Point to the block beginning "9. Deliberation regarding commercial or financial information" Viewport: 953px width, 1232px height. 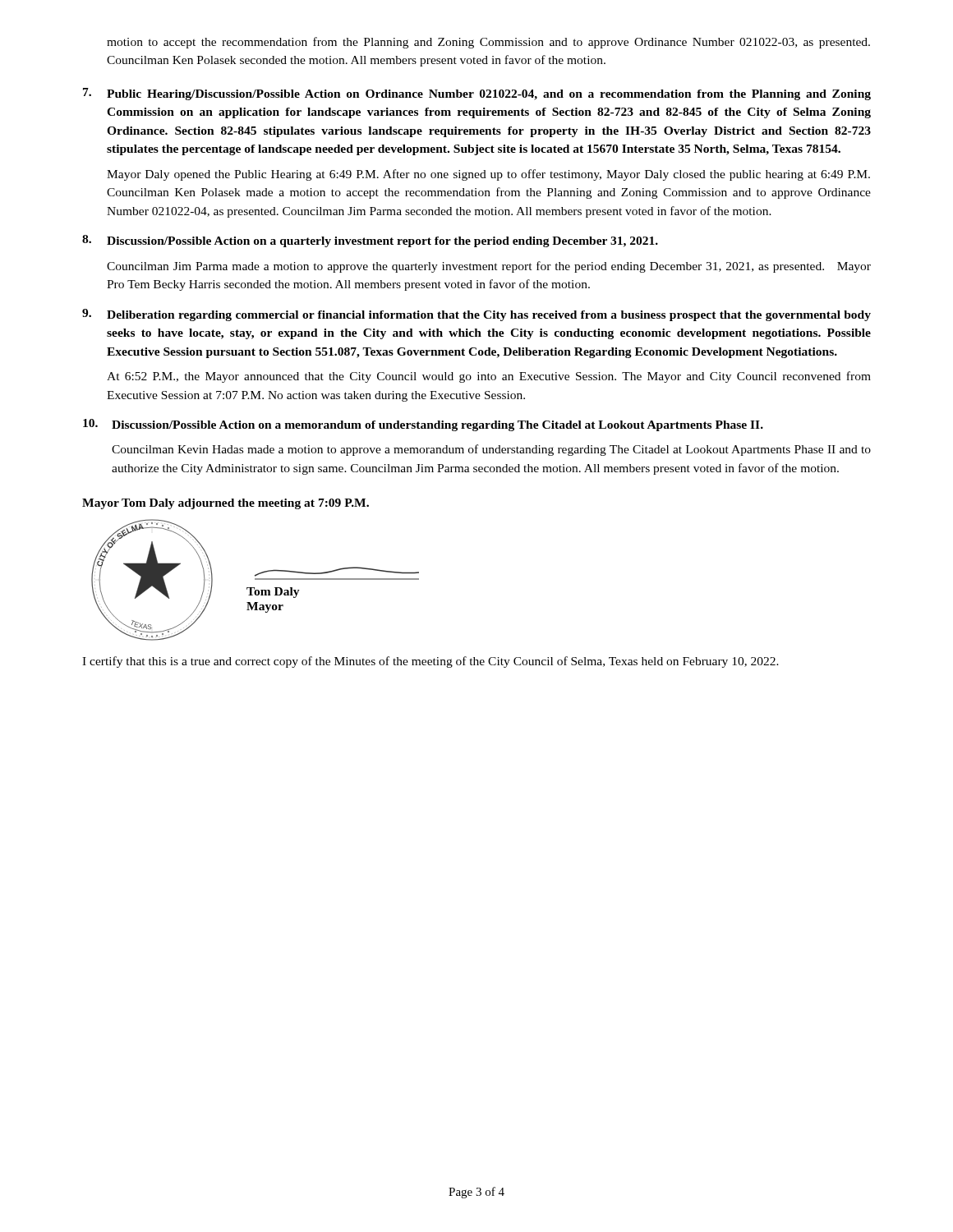coord(476,355)
